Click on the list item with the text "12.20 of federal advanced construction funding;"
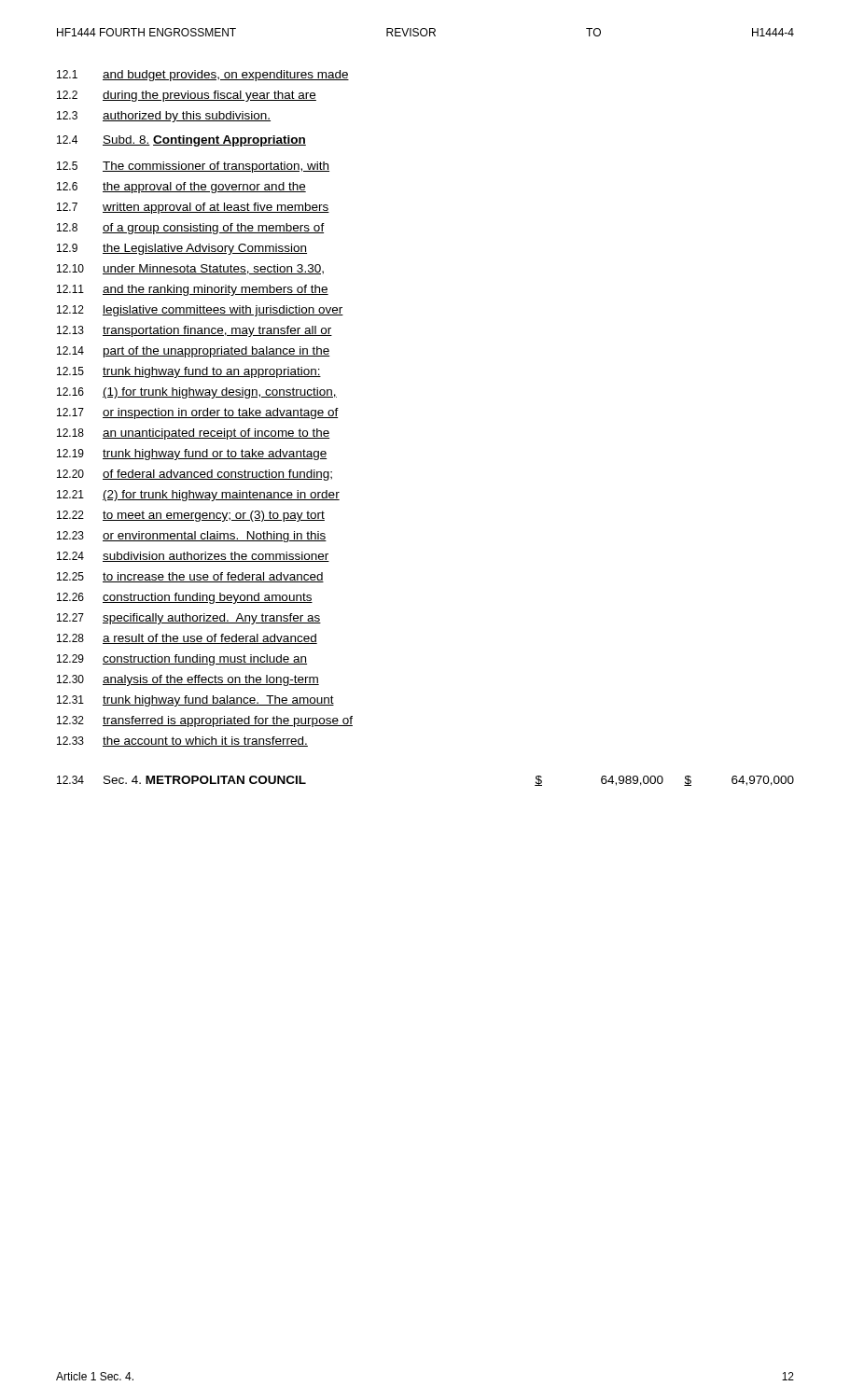This screenshot has height=1400, width=850. [x=195, y=475]
